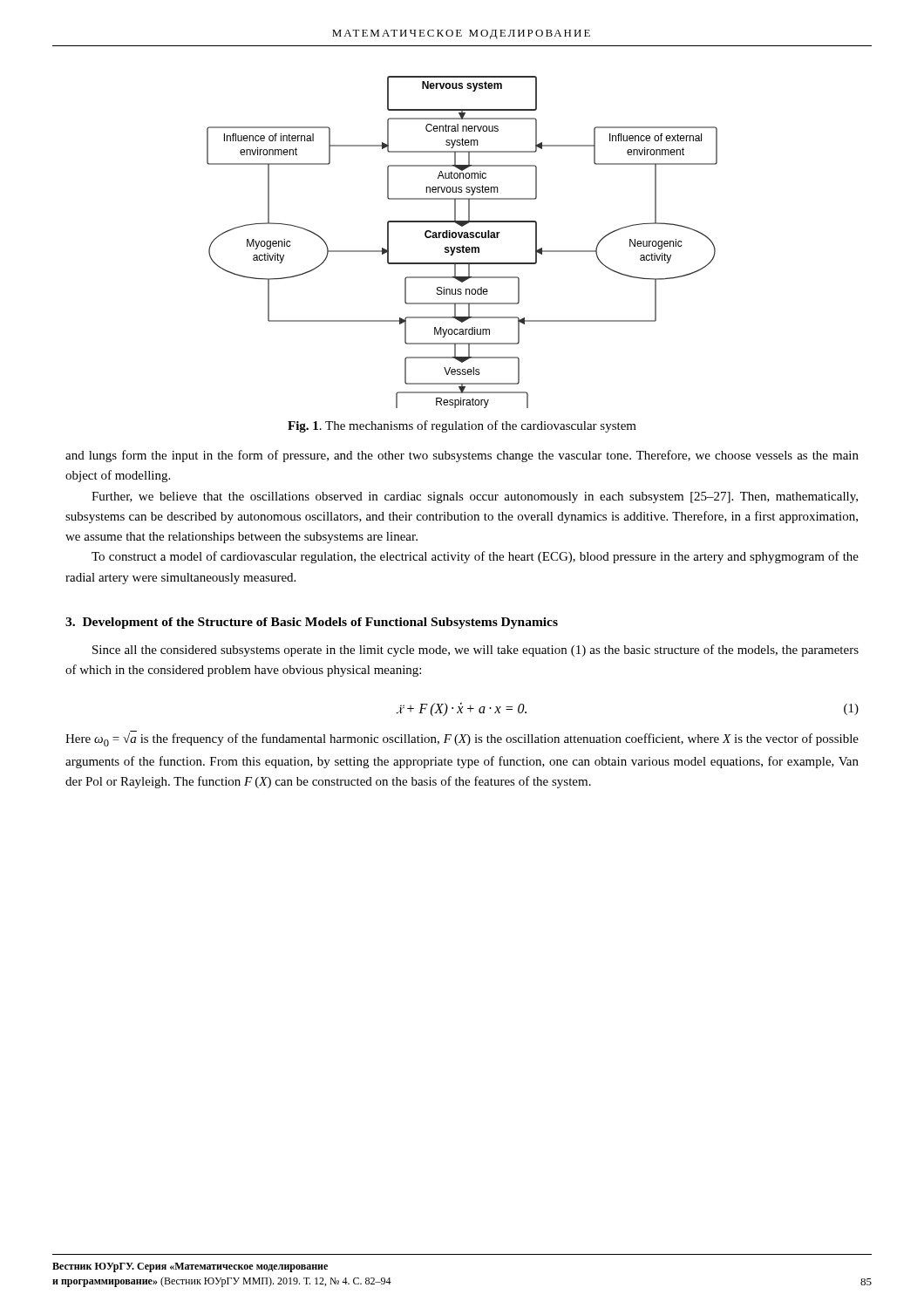Image resolution: width=924 pixels, height=1308 pixels.
Task: Find the block on this page that starts "and lungs form the input in the"
Action: 462,465
